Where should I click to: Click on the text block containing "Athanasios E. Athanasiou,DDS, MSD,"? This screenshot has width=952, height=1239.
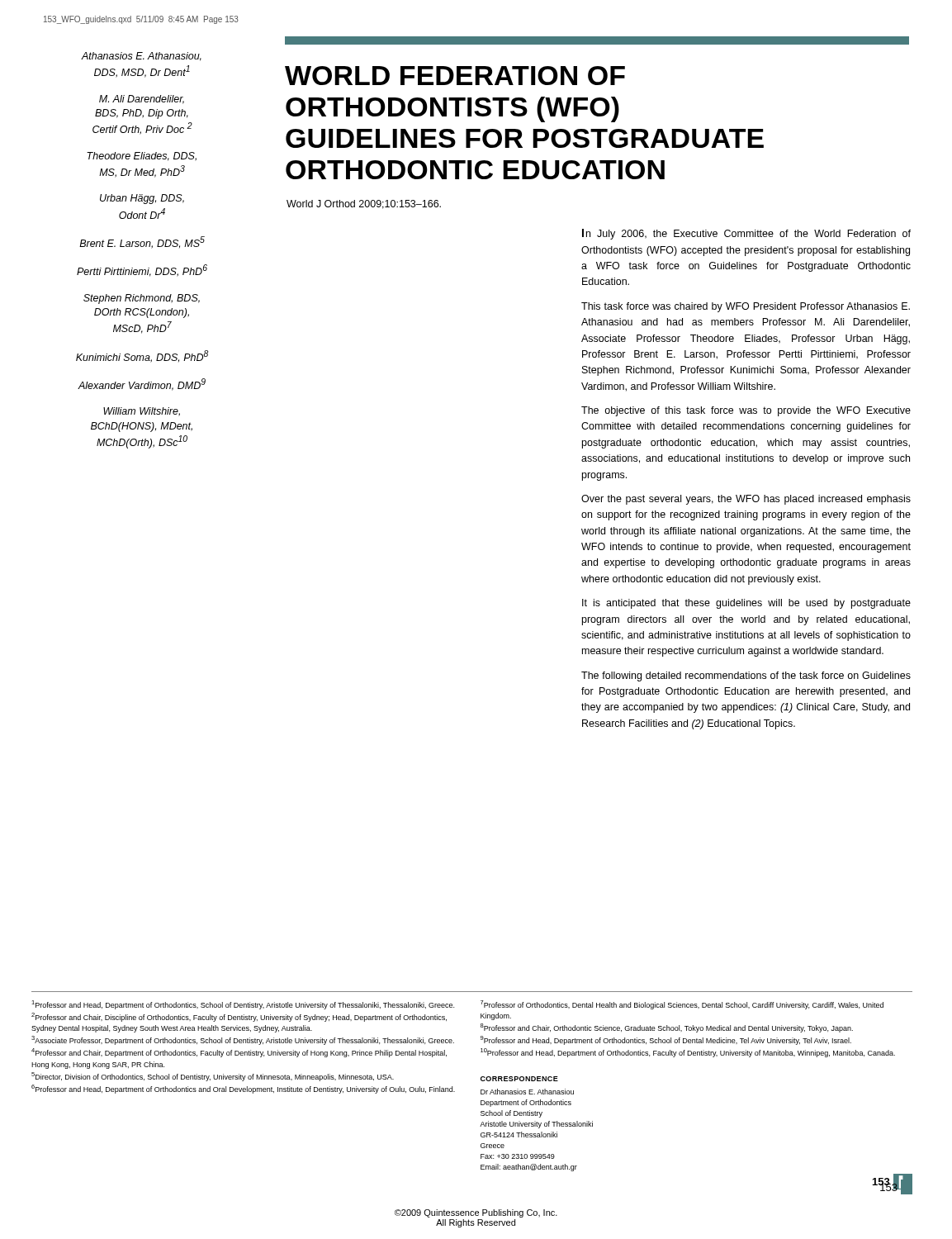[142, 65]
